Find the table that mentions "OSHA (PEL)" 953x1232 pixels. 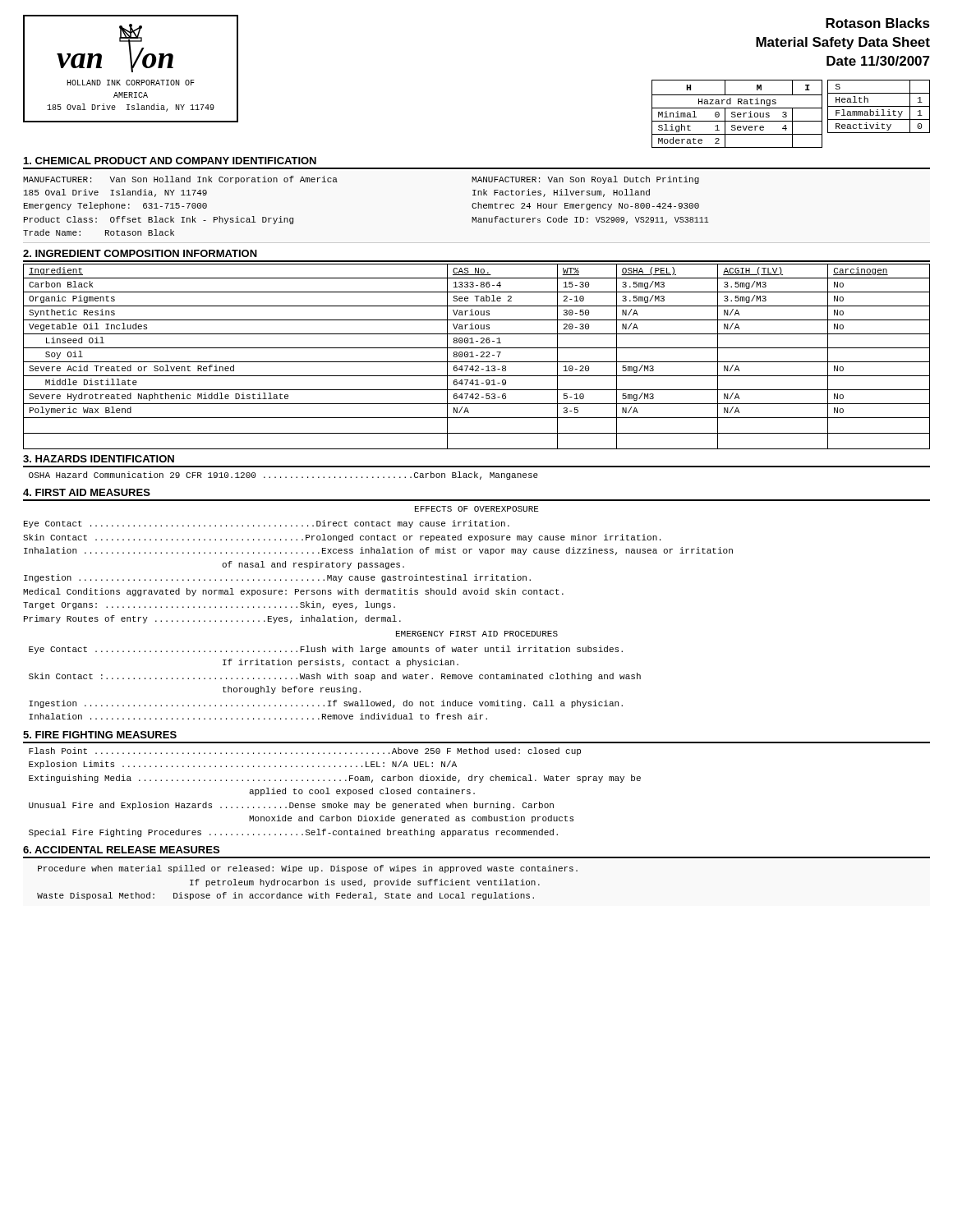476,357
